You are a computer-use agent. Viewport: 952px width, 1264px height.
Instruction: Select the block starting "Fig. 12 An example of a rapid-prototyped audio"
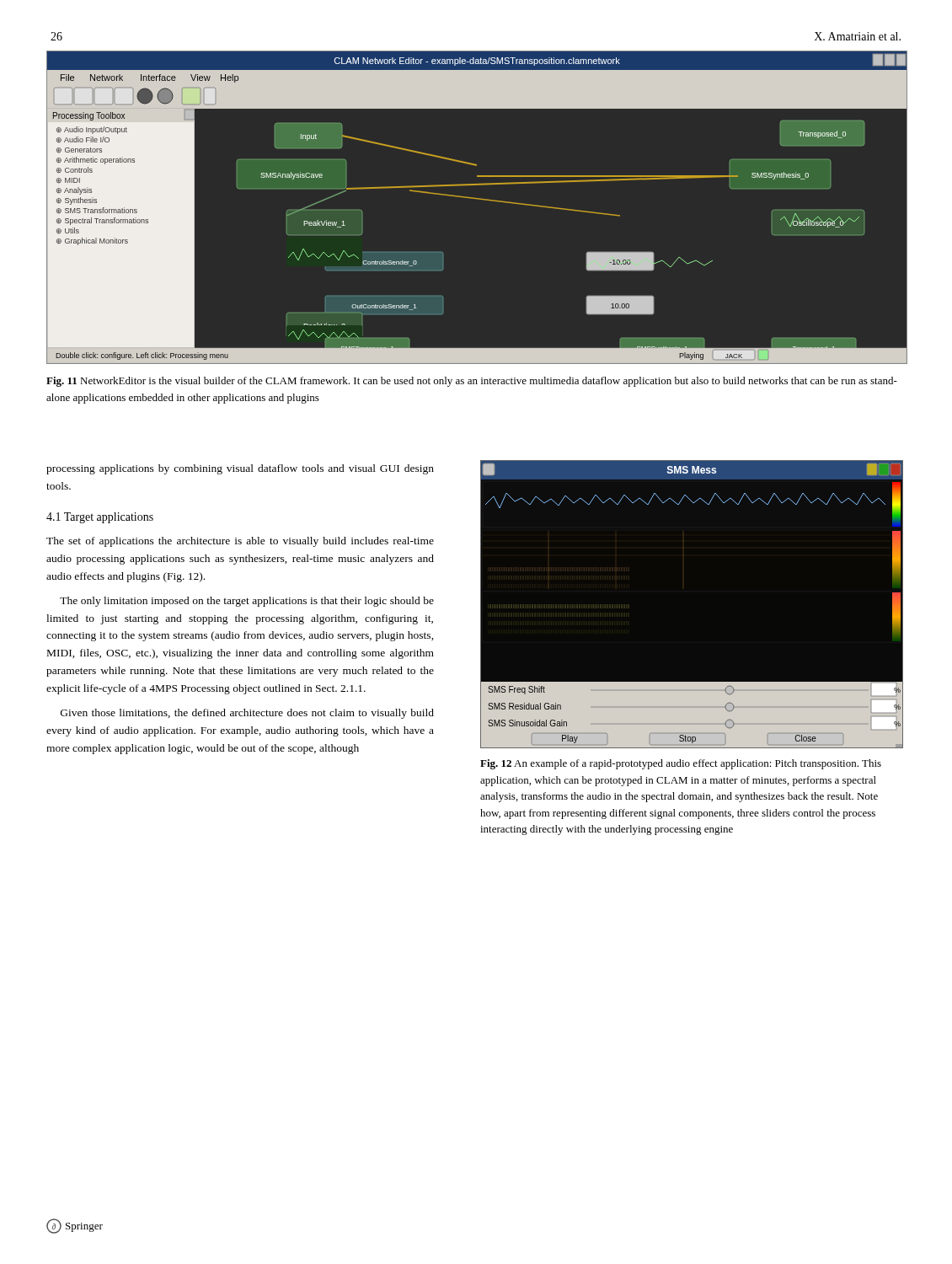(x=681, y=796)
